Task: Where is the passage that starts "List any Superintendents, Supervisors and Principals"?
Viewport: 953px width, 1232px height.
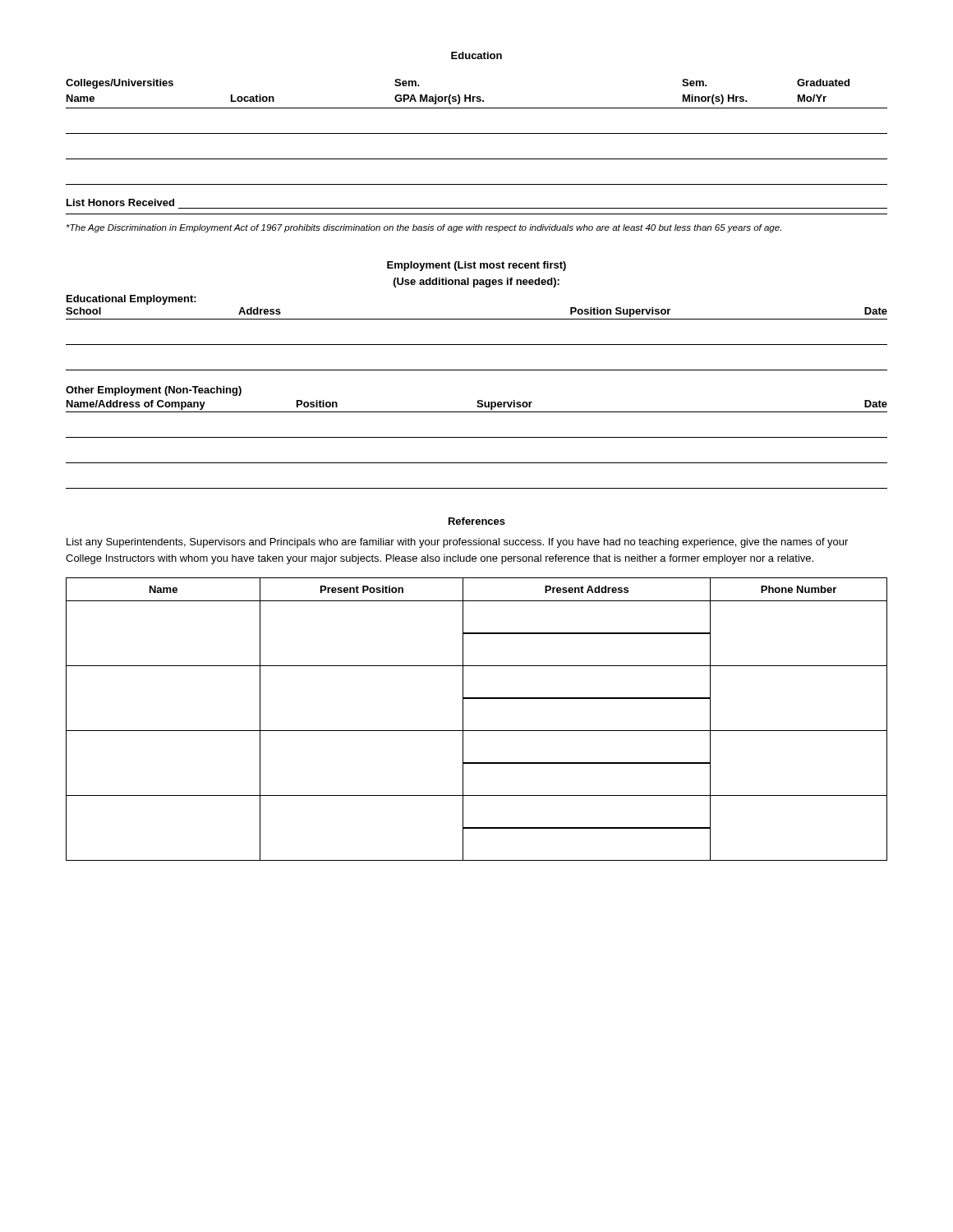Action: coord(457,550)
